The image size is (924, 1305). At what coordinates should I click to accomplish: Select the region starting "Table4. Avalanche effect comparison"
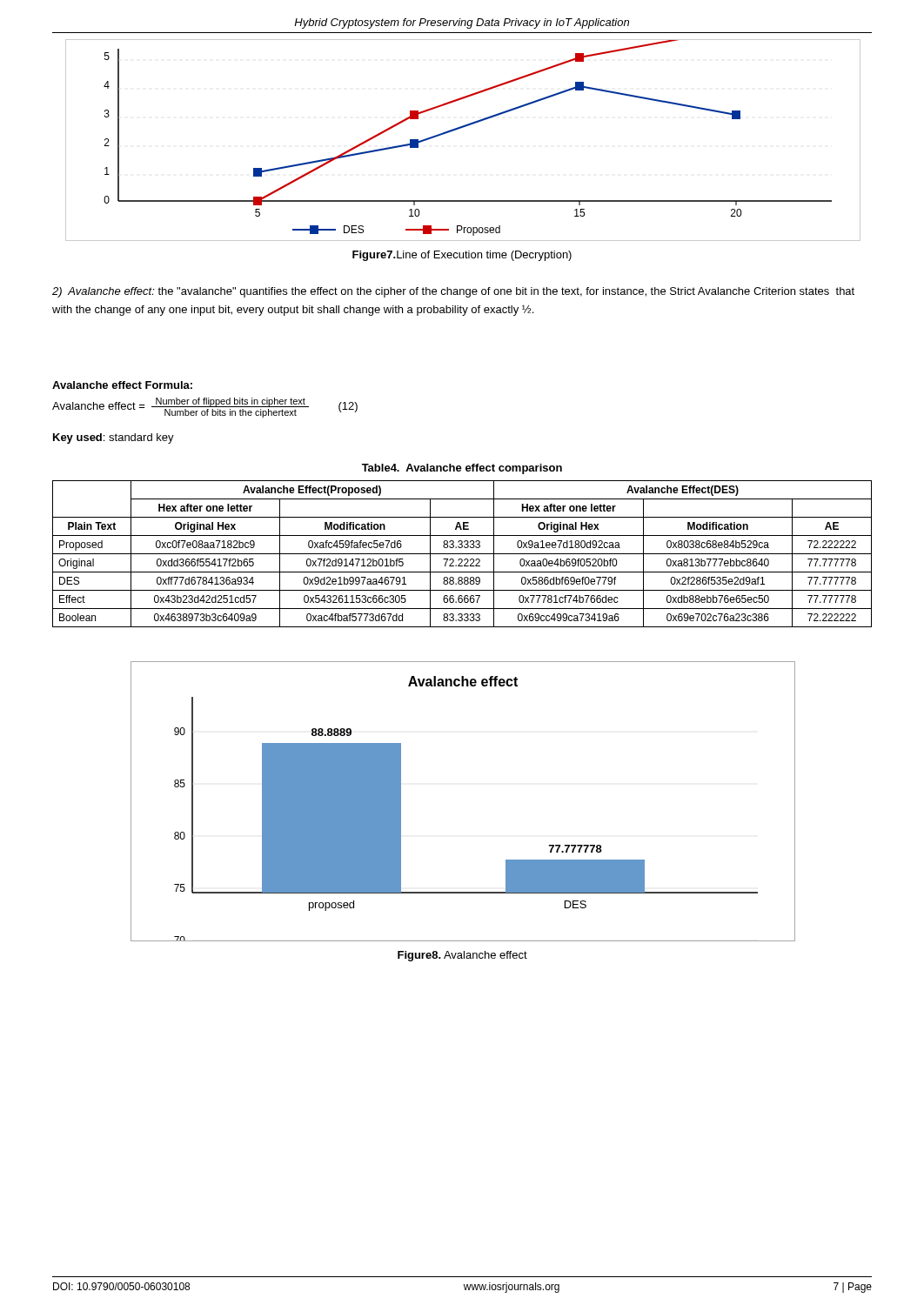pos(462,468)
